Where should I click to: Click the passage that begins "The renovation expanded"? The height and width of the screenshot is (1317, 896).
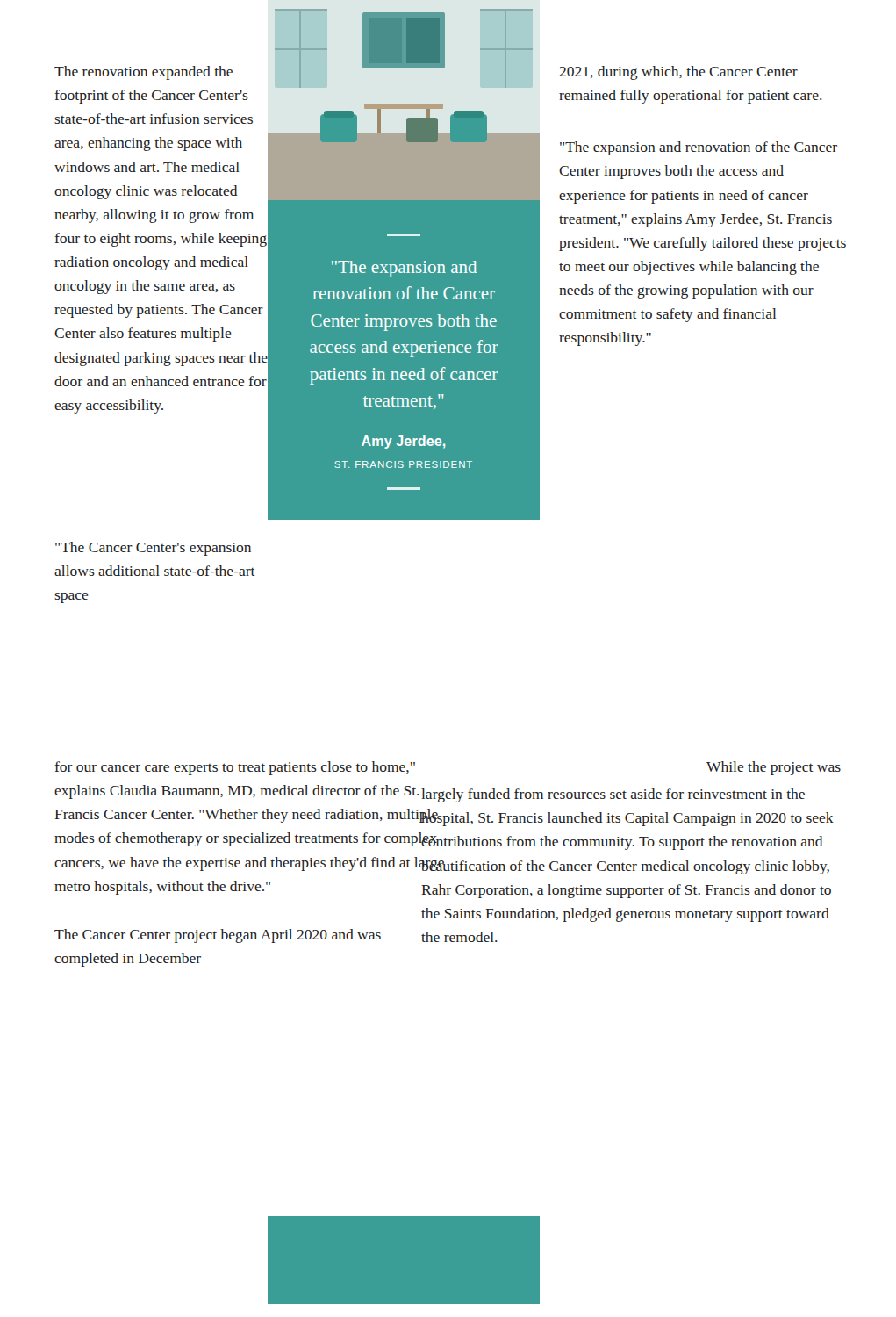click(161, 238)
